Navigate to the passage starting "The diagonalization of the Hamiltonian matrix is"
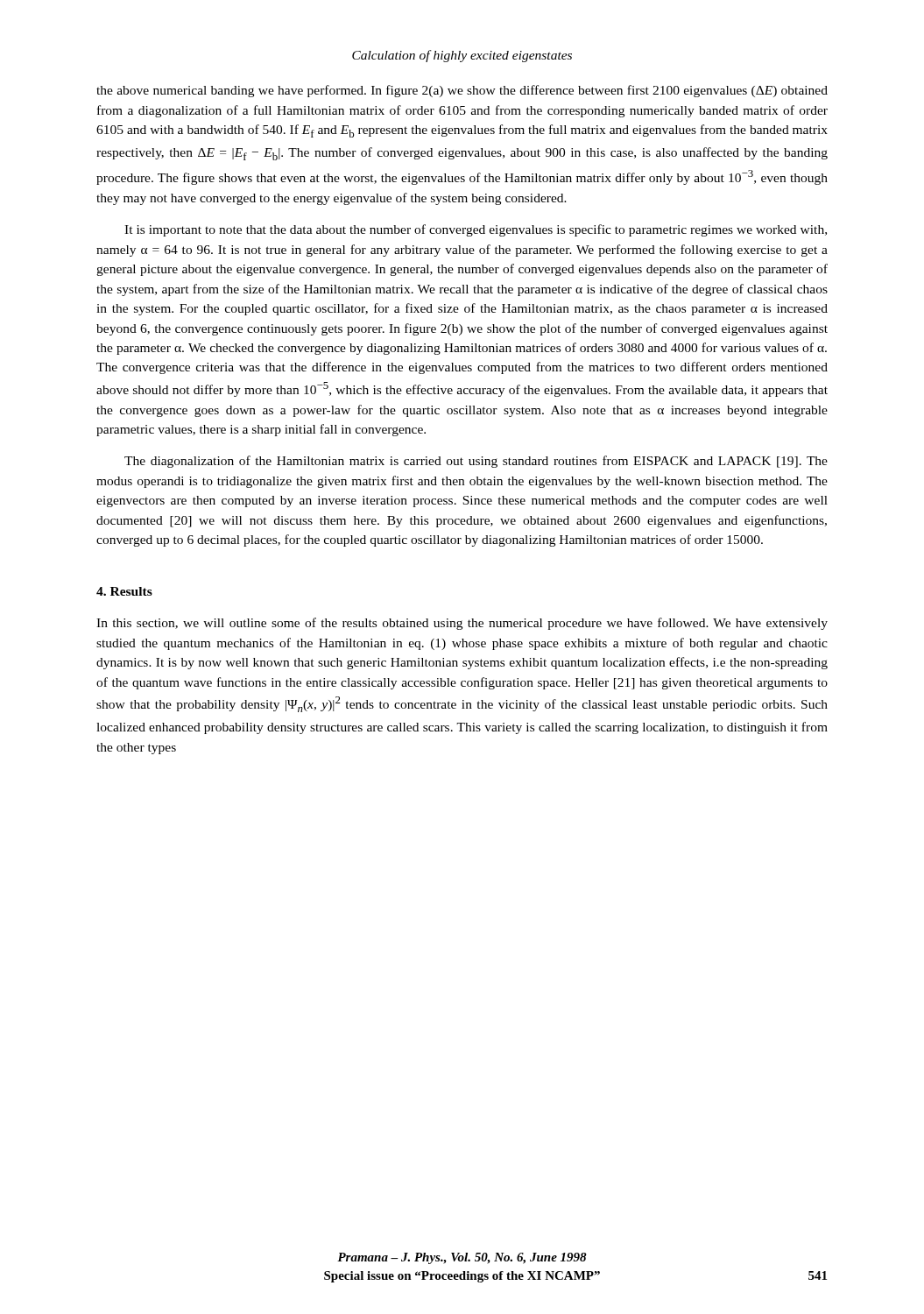The image size is (924, 1314). point(462,500)
